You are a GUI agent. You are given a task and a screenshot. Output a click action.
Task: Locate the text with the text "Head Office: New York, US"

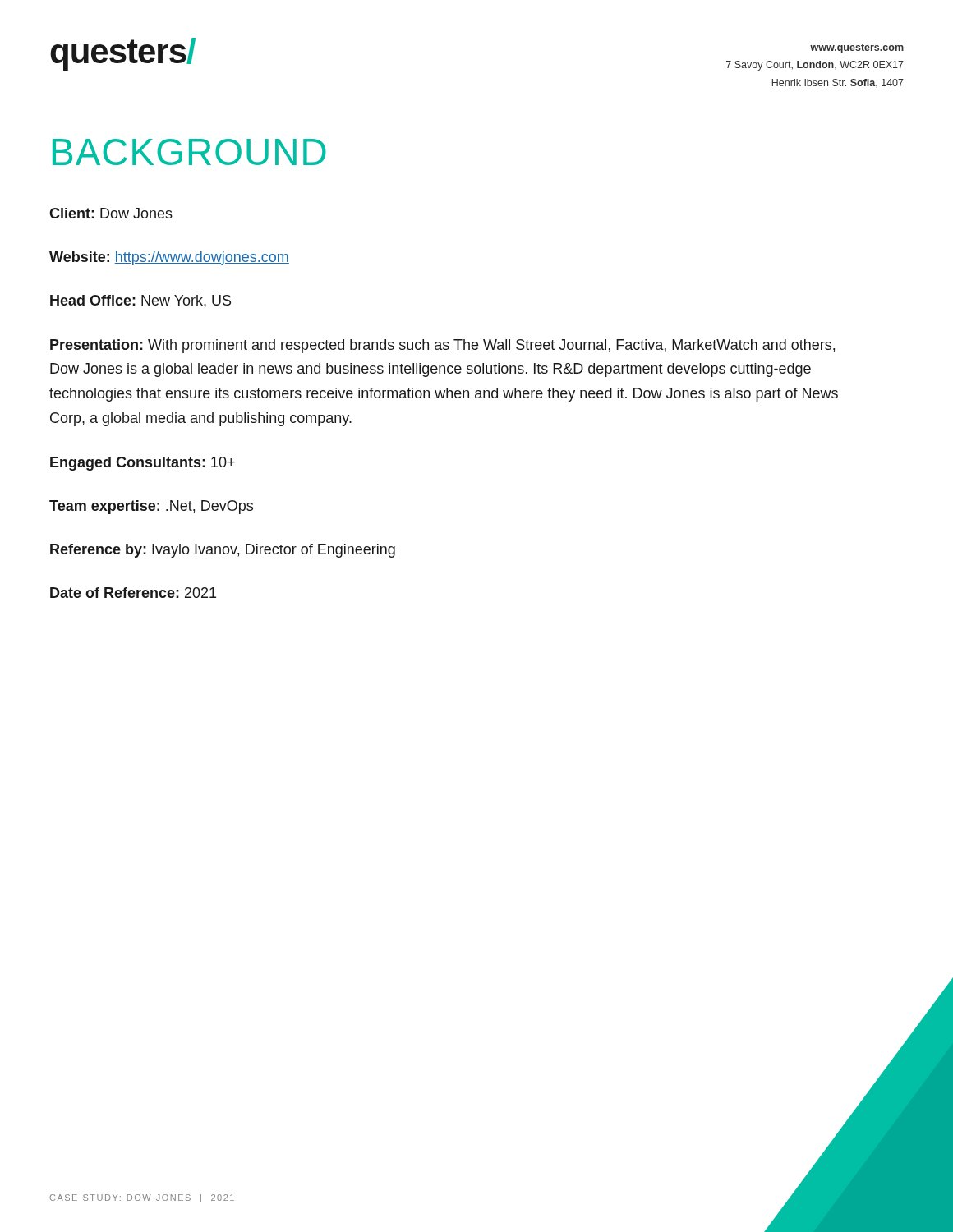click(x=141, y=300)
